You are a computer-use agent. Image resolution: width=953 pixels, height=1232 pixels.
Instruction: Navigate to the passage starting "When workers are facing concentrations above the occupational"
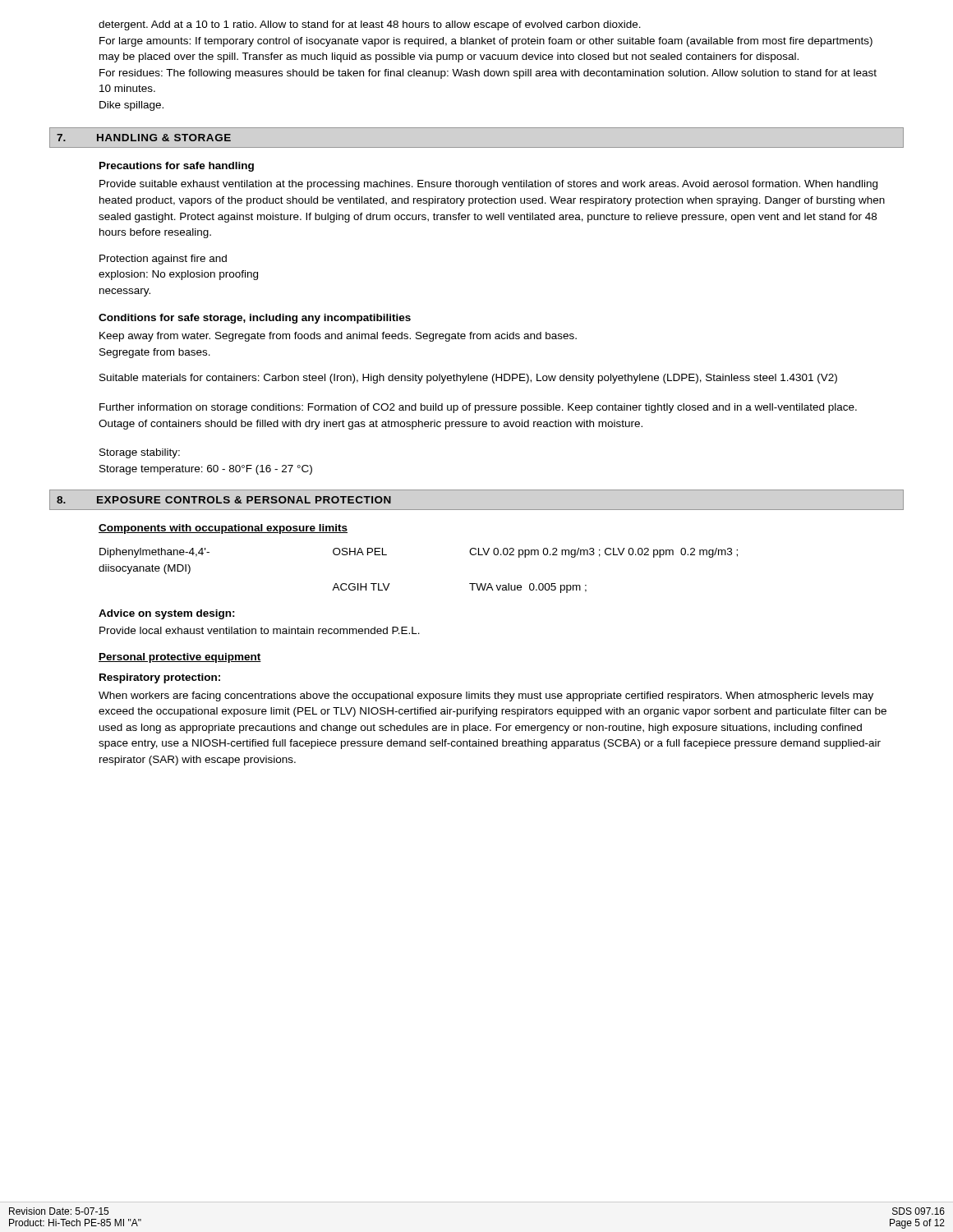click(x=493, y=727)
